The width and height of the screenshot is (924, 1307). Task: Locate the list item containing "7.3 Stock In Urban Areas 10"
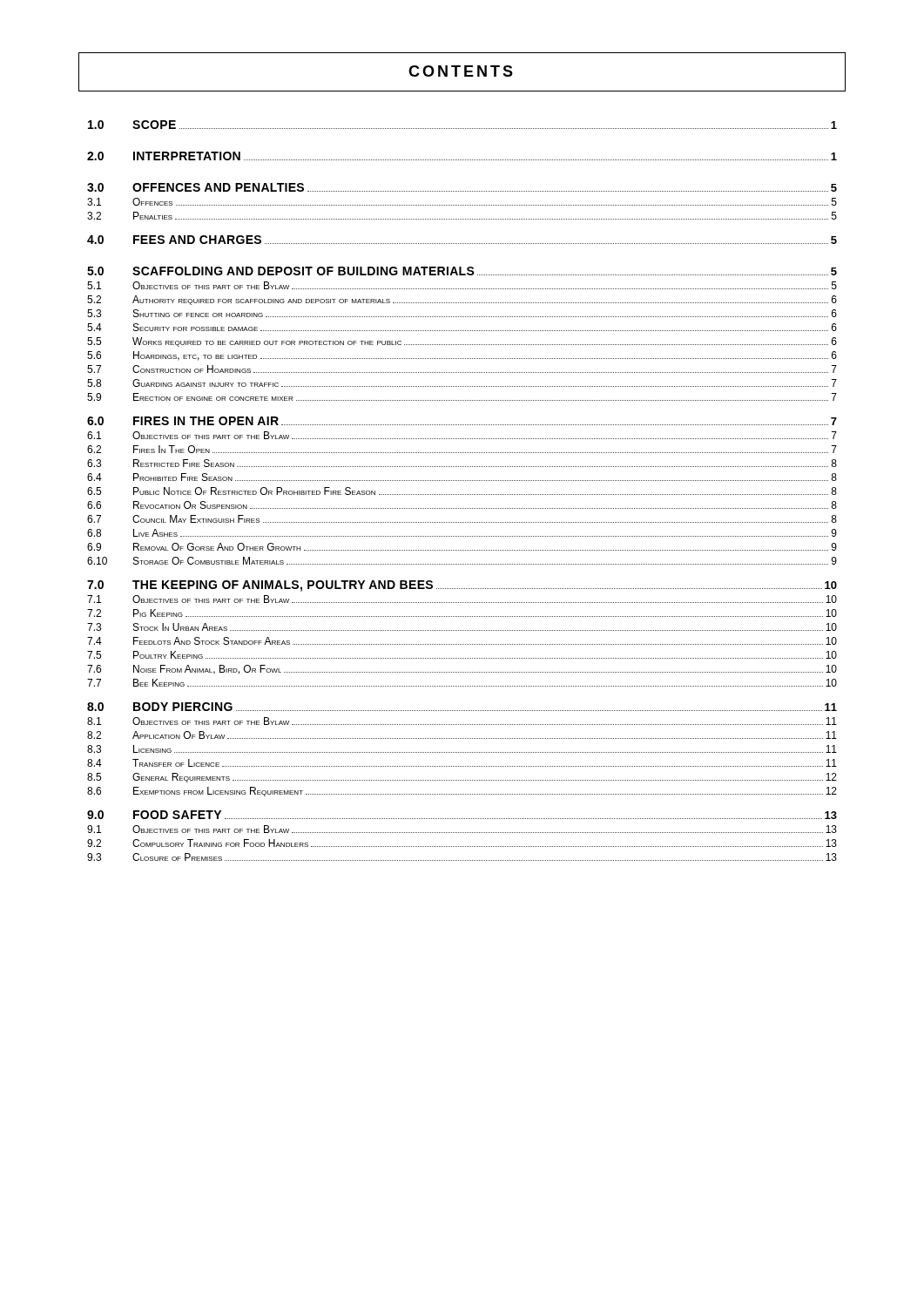click(462, 627)
